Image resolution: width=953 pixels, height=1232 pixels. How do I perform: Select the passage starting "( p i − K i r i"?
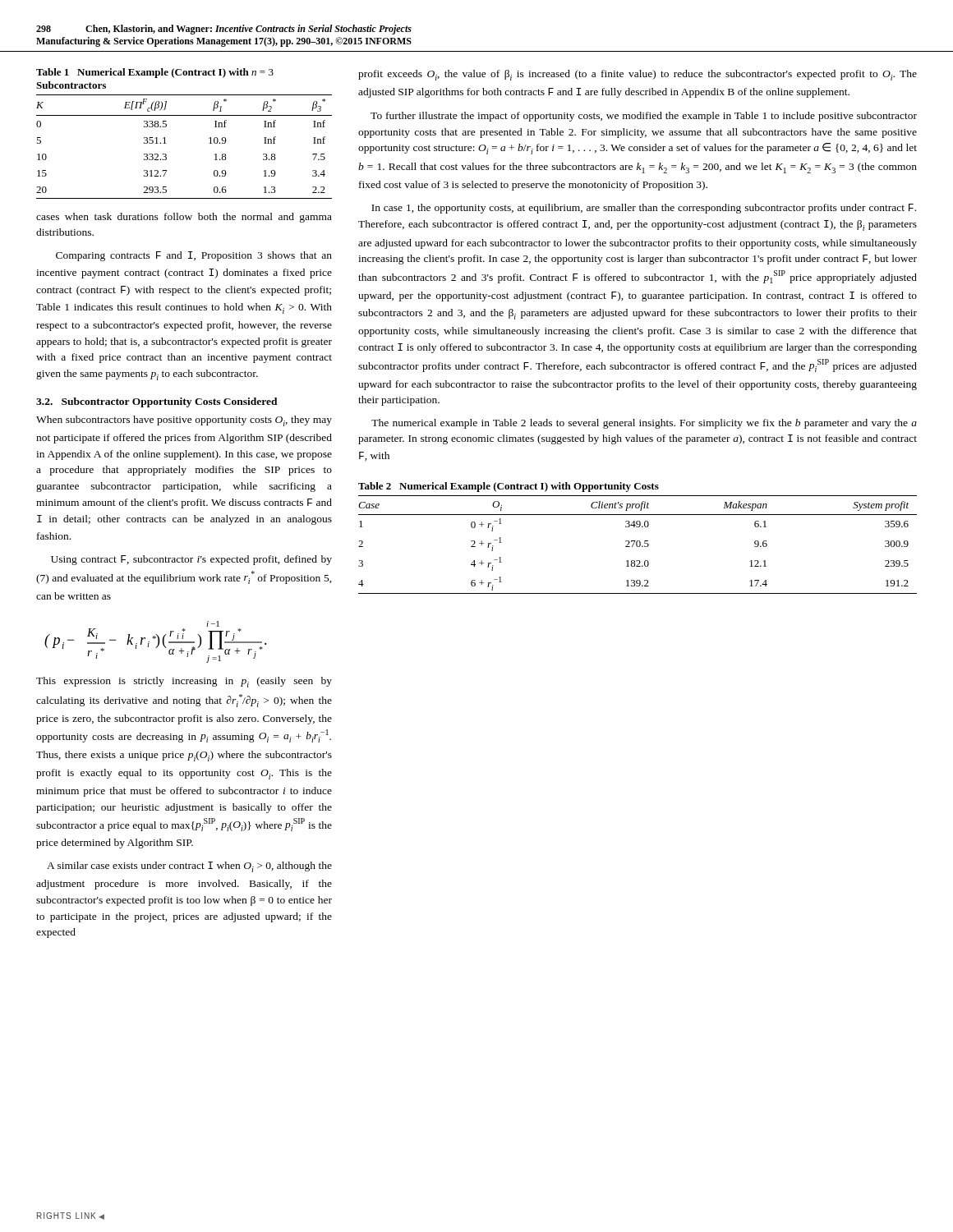pos(184,638)
